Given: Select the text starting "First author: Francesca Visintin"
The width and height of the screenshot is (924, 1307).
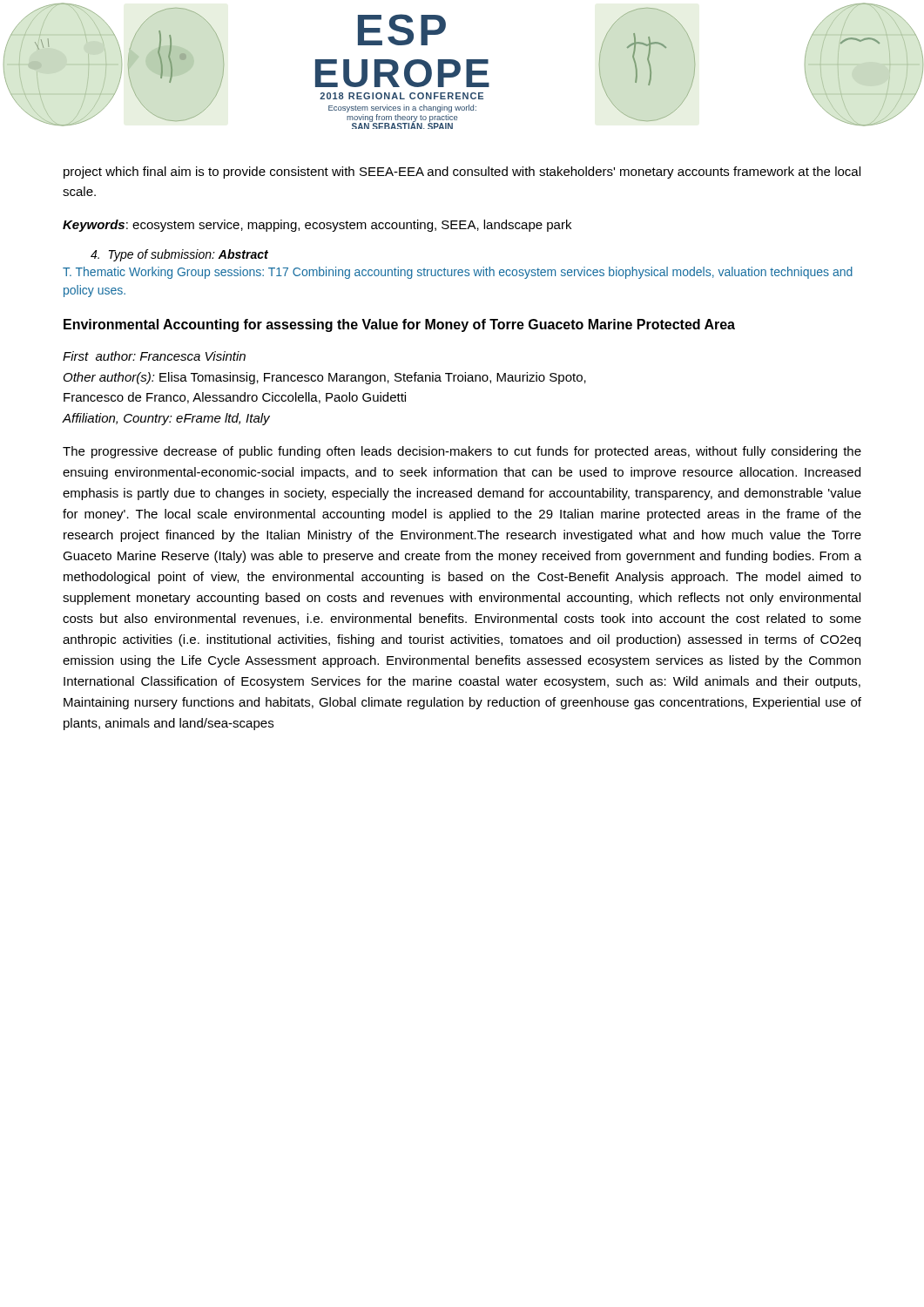Looking at the screenshot, I should tap(154, 356).
